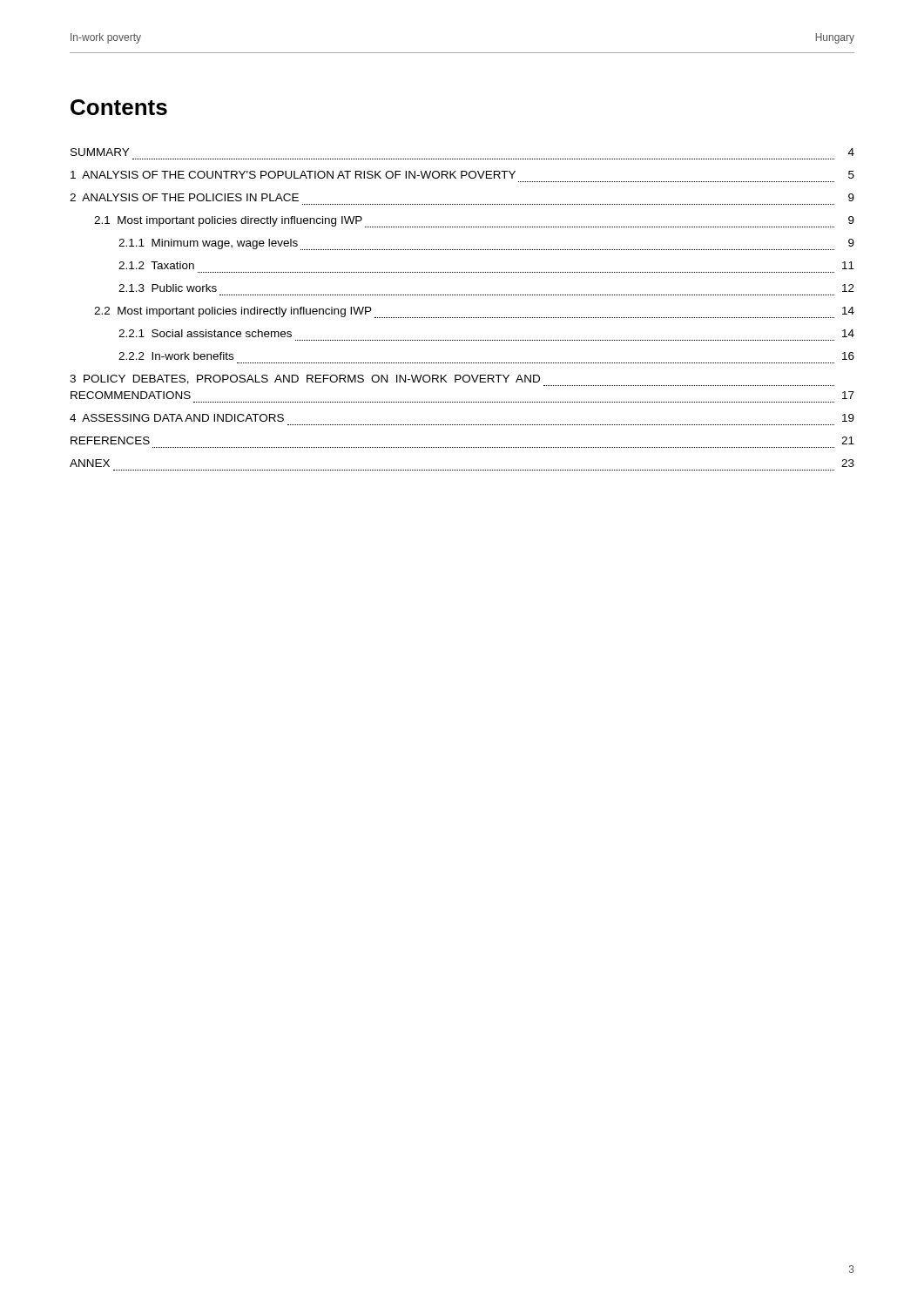Click the title
The height and width of the screenshot is (1307, 924).
tap(119, 107)
